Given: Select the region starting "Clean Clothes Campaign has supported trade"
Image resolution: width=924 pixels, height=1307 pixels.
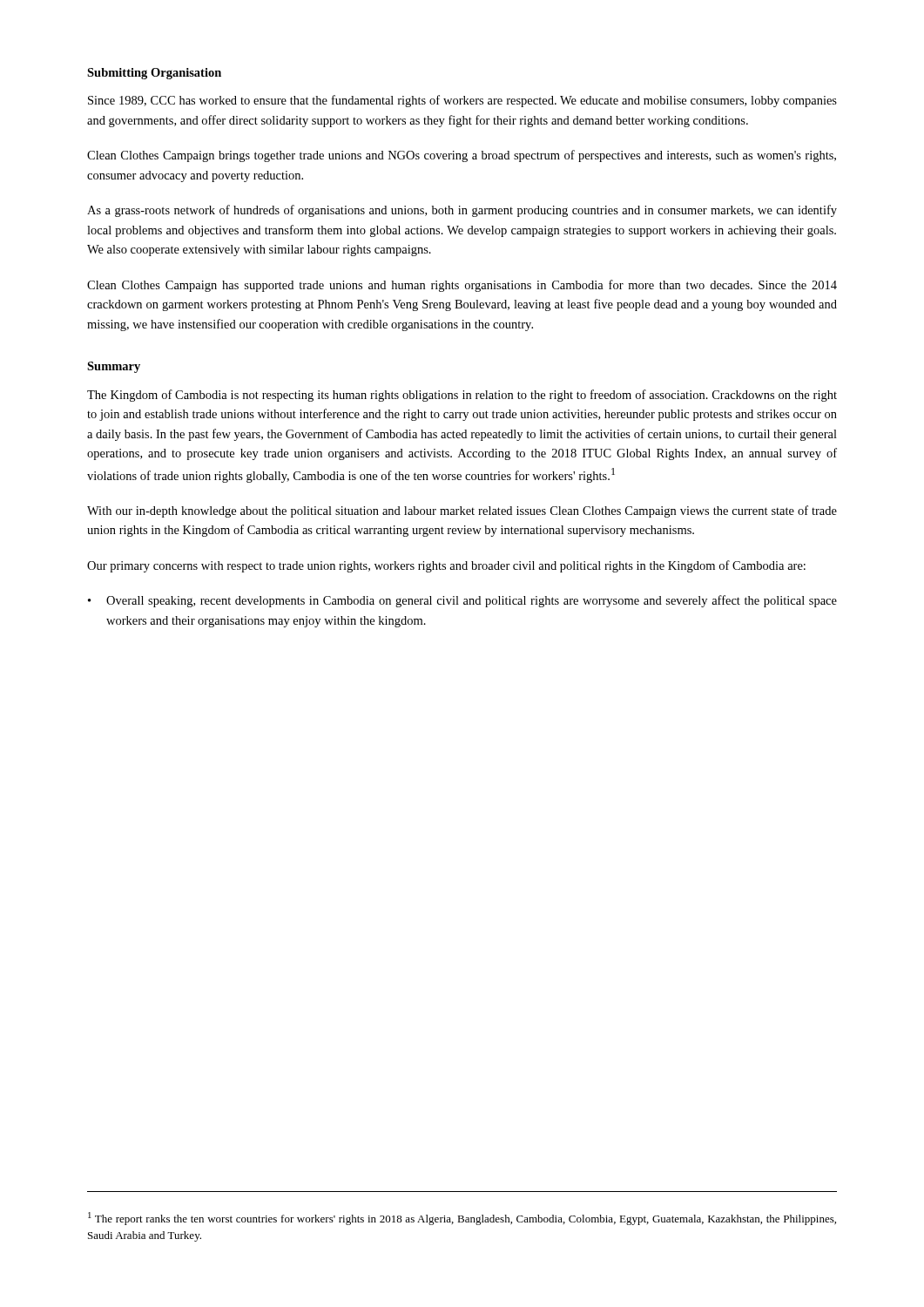Looking at the screenshot, I should tap(462, 304).
